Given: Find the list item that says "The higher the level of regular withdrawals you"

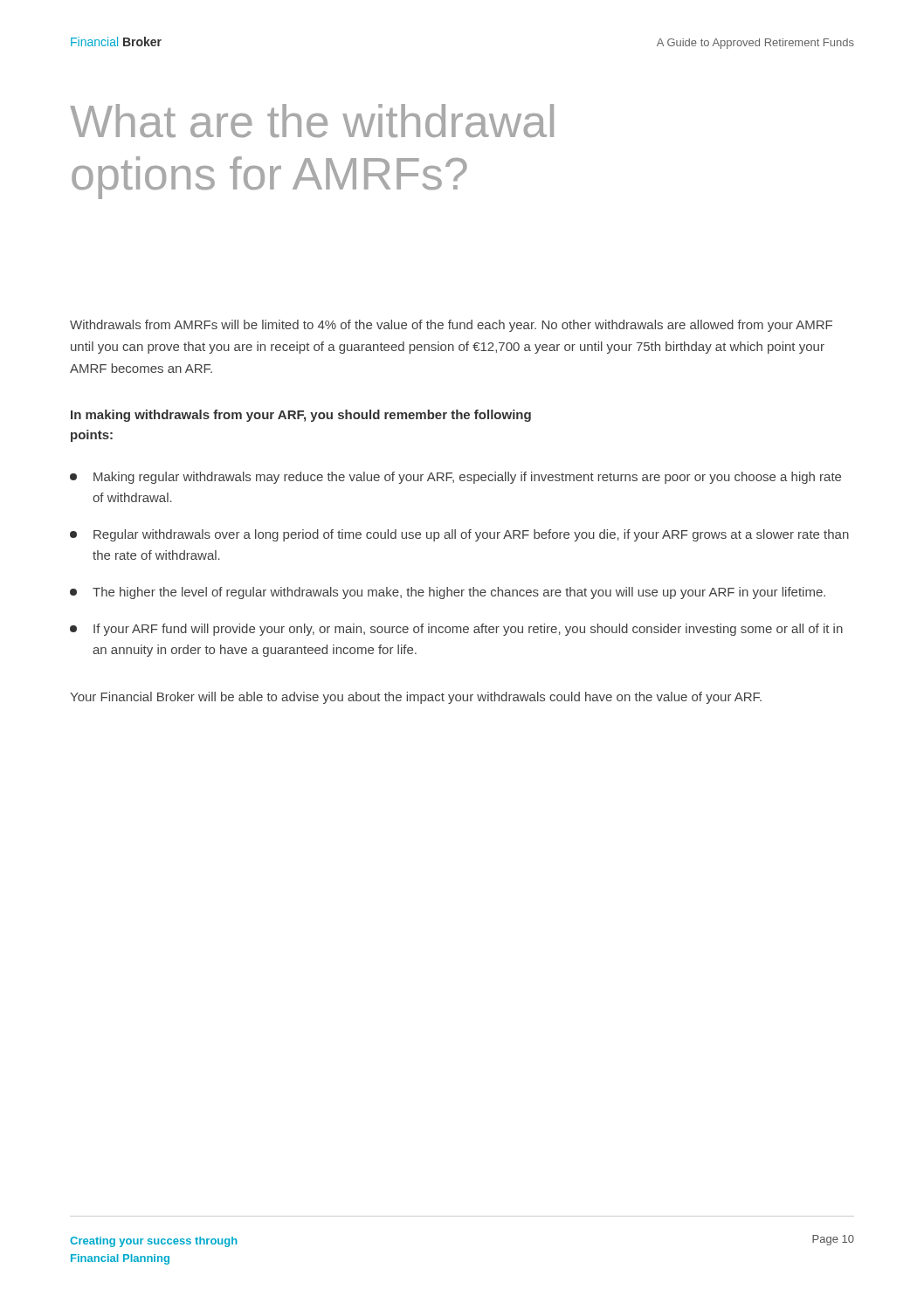Looking at the screenshot, I should tap(462, 592).
